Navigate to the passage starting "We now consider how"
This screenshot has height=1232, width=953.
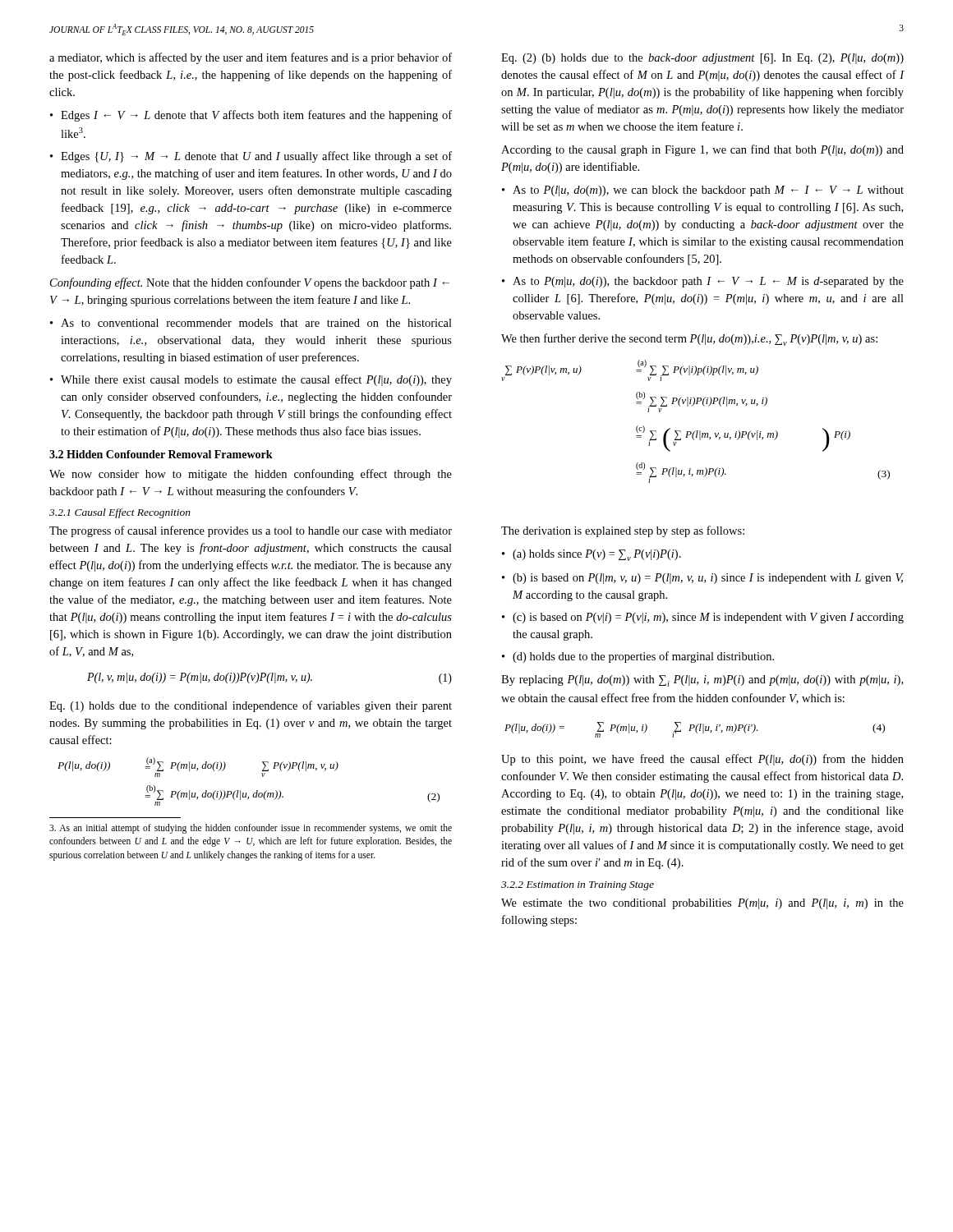[x=251, y=483]
